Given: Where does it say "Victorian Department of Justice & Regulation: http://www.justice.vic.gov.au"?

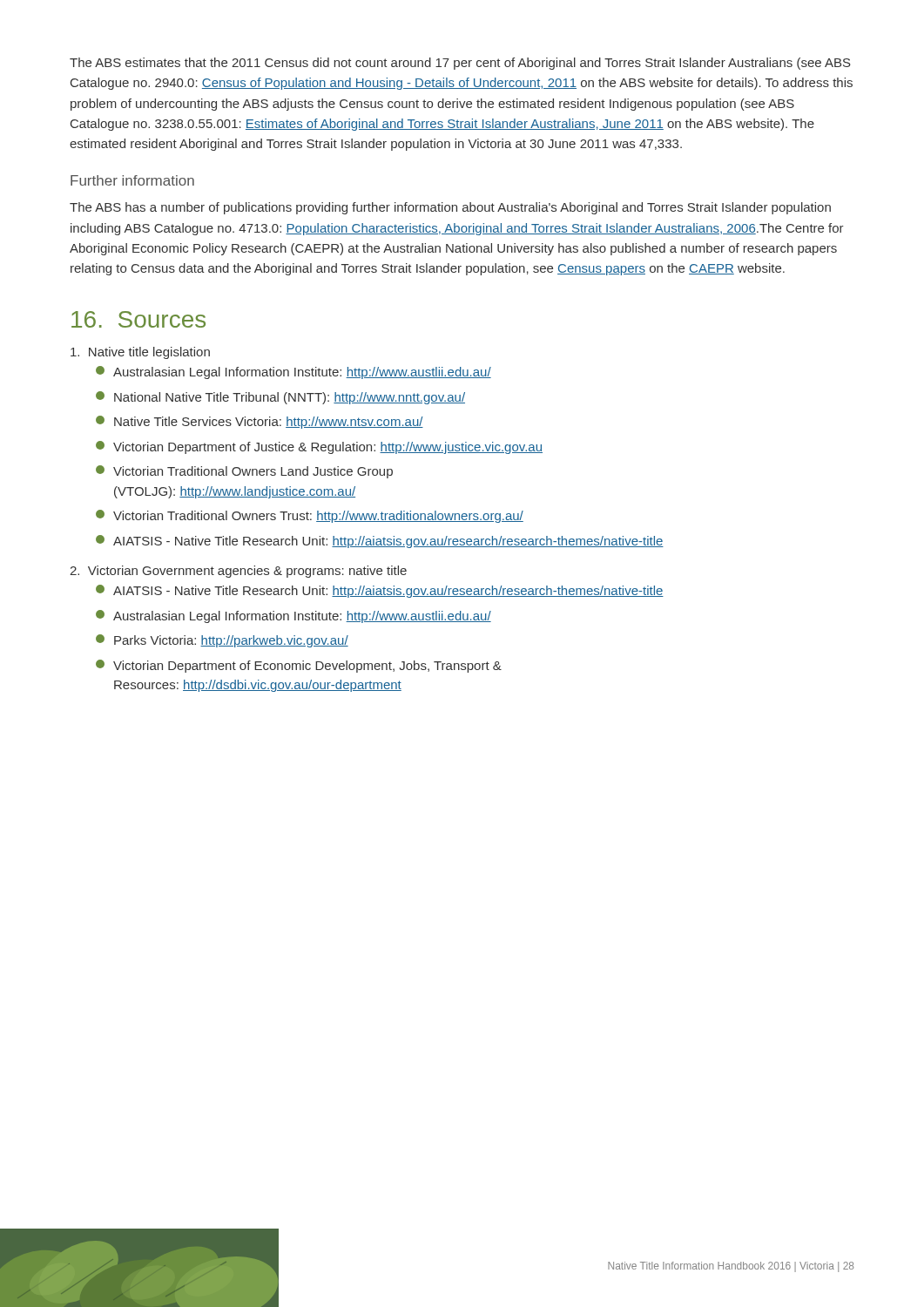Looking at the screenshot, I should click(x=475, y=447).
